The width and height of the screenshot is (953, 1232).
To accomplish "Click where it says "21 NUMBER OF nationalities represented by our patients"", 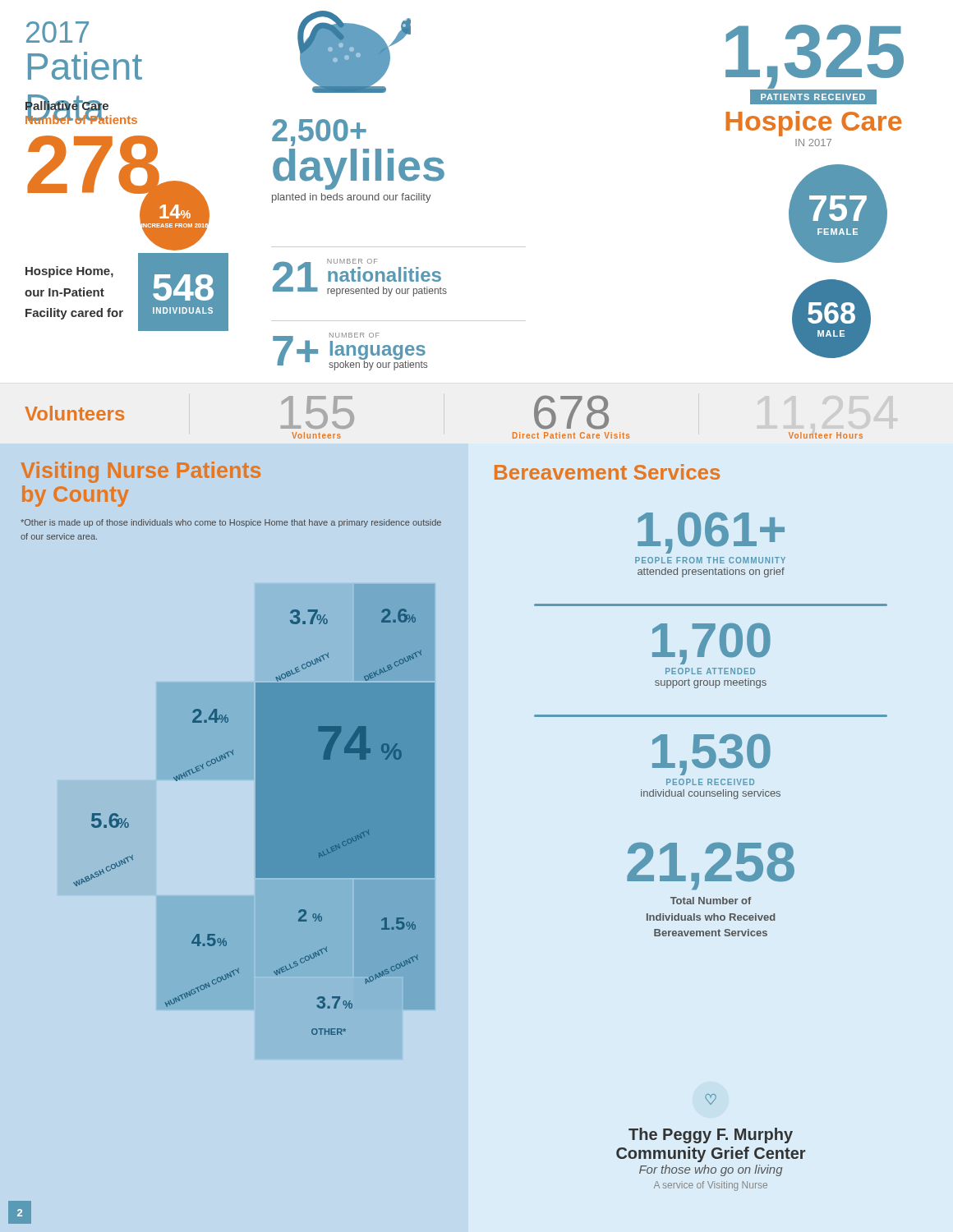I will 359,276.
